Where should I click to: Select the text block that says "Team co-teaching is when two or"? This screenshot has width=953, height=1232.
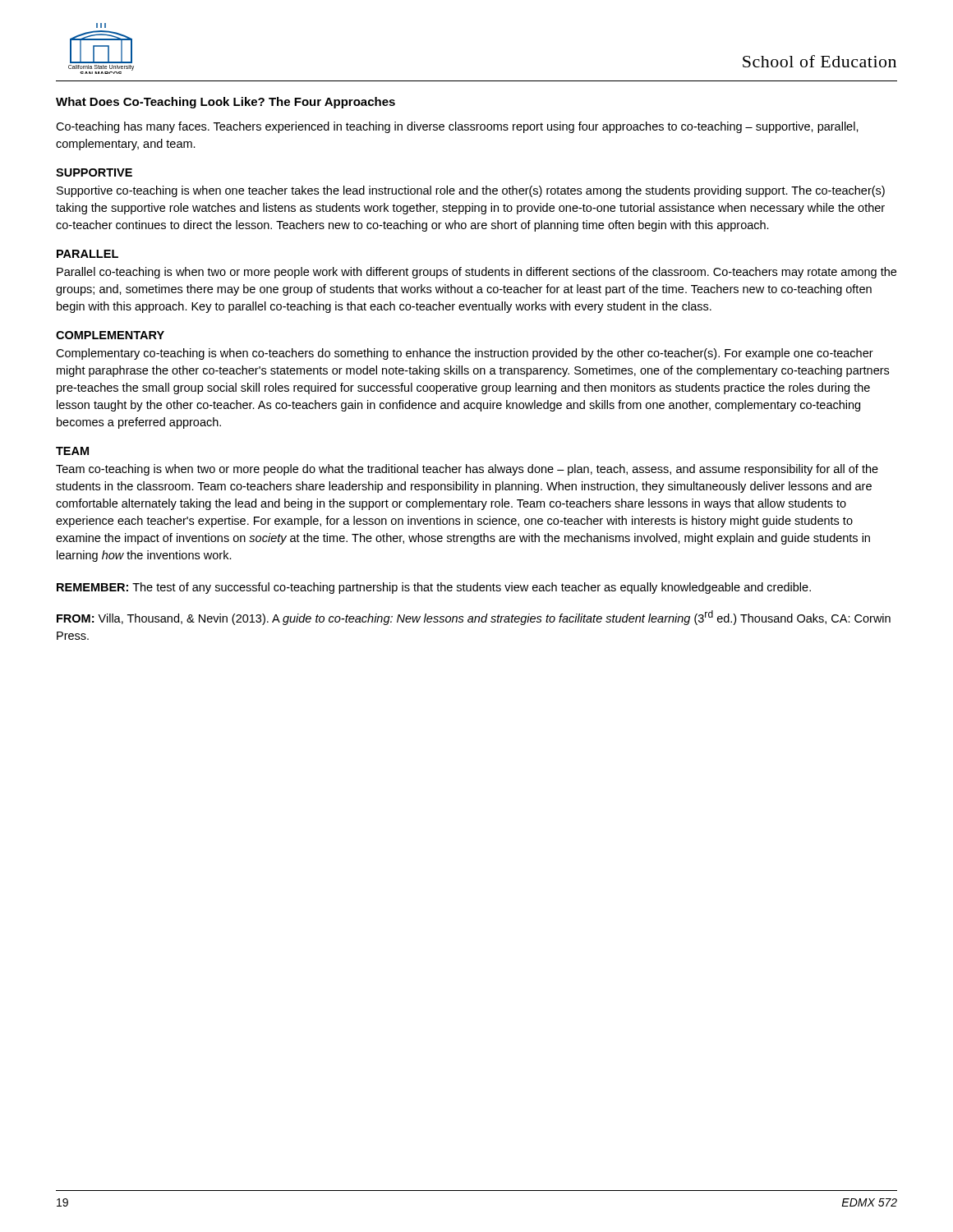coord(467,512)
